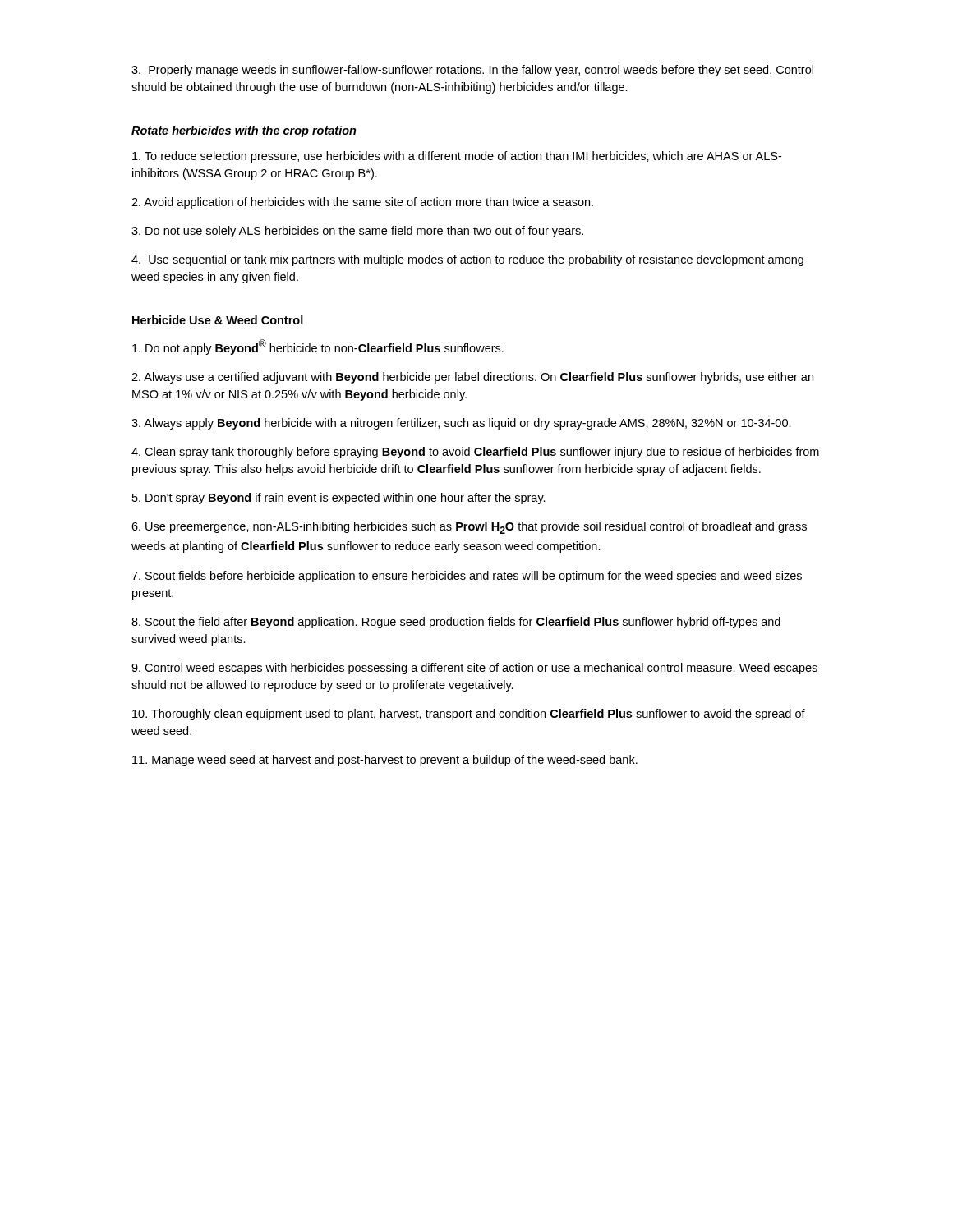Select the list item with the text "5. Don't spray Beyond if rain event"

coord(339,498)
